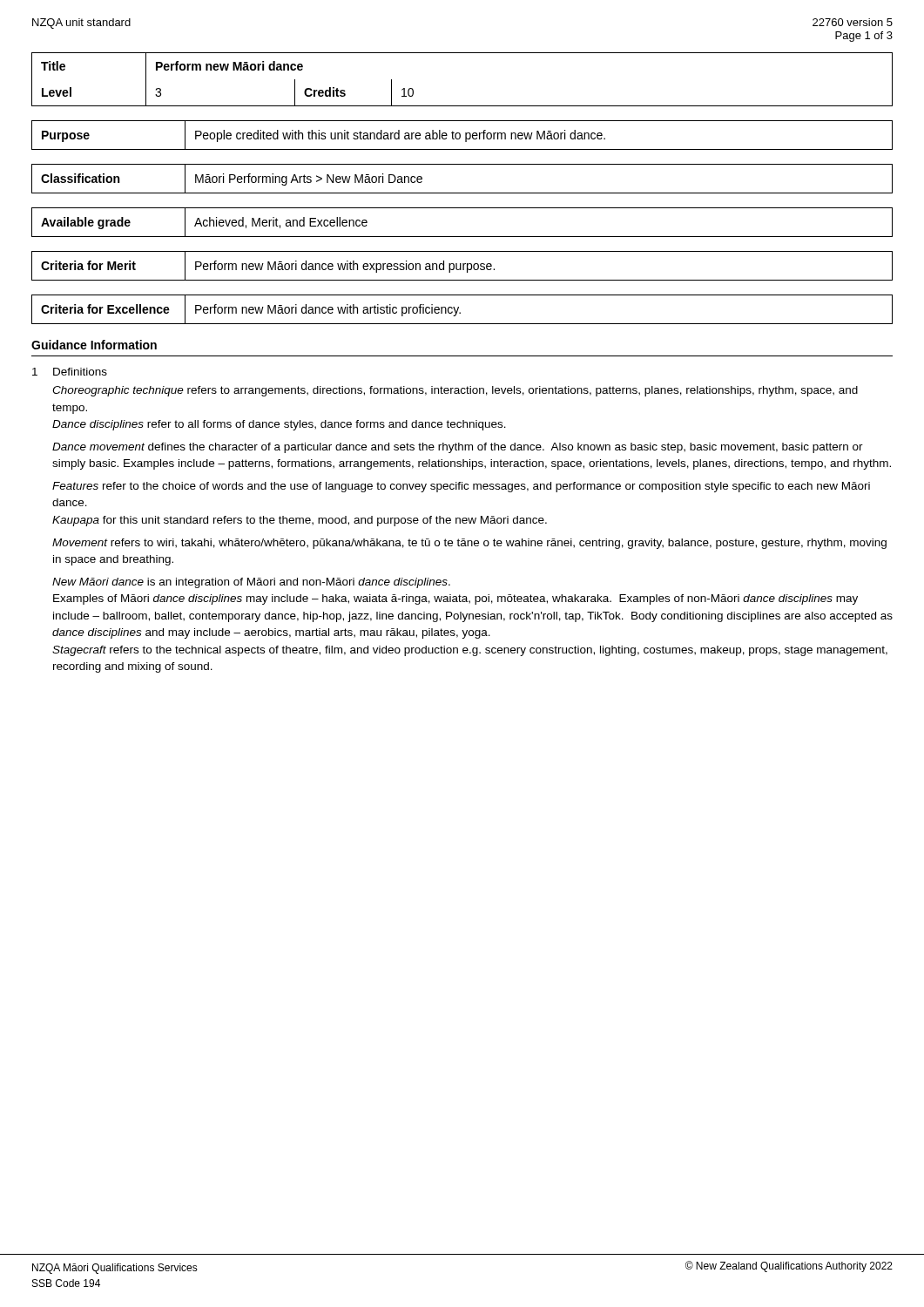The image size is (924, 1307).
Task: Click on the table containing "Māori Performing Arts"
Action: [x=462, y=179]
